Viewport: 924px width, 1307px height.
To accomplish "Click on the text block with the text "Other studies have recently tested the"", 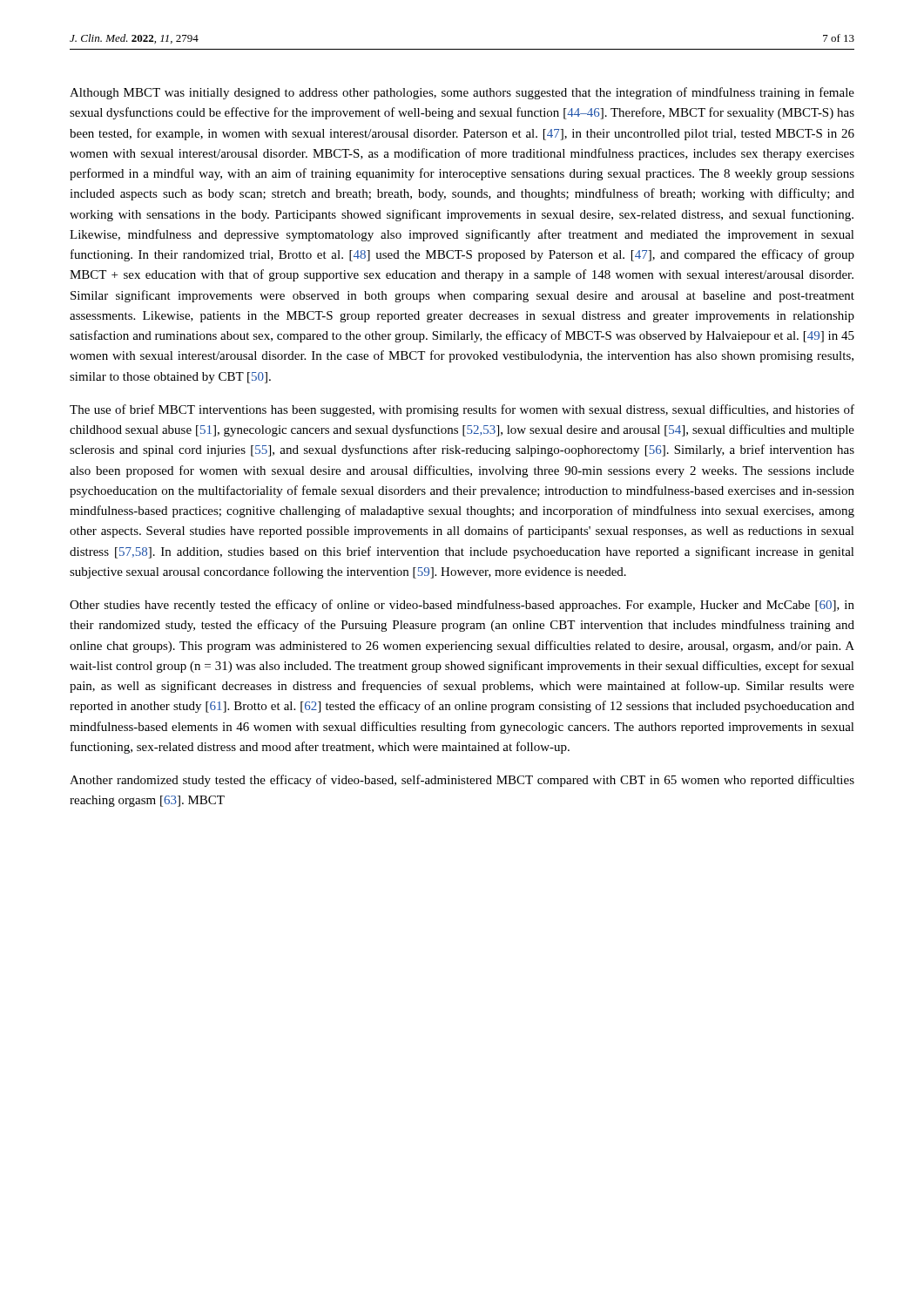I will 462,676.
